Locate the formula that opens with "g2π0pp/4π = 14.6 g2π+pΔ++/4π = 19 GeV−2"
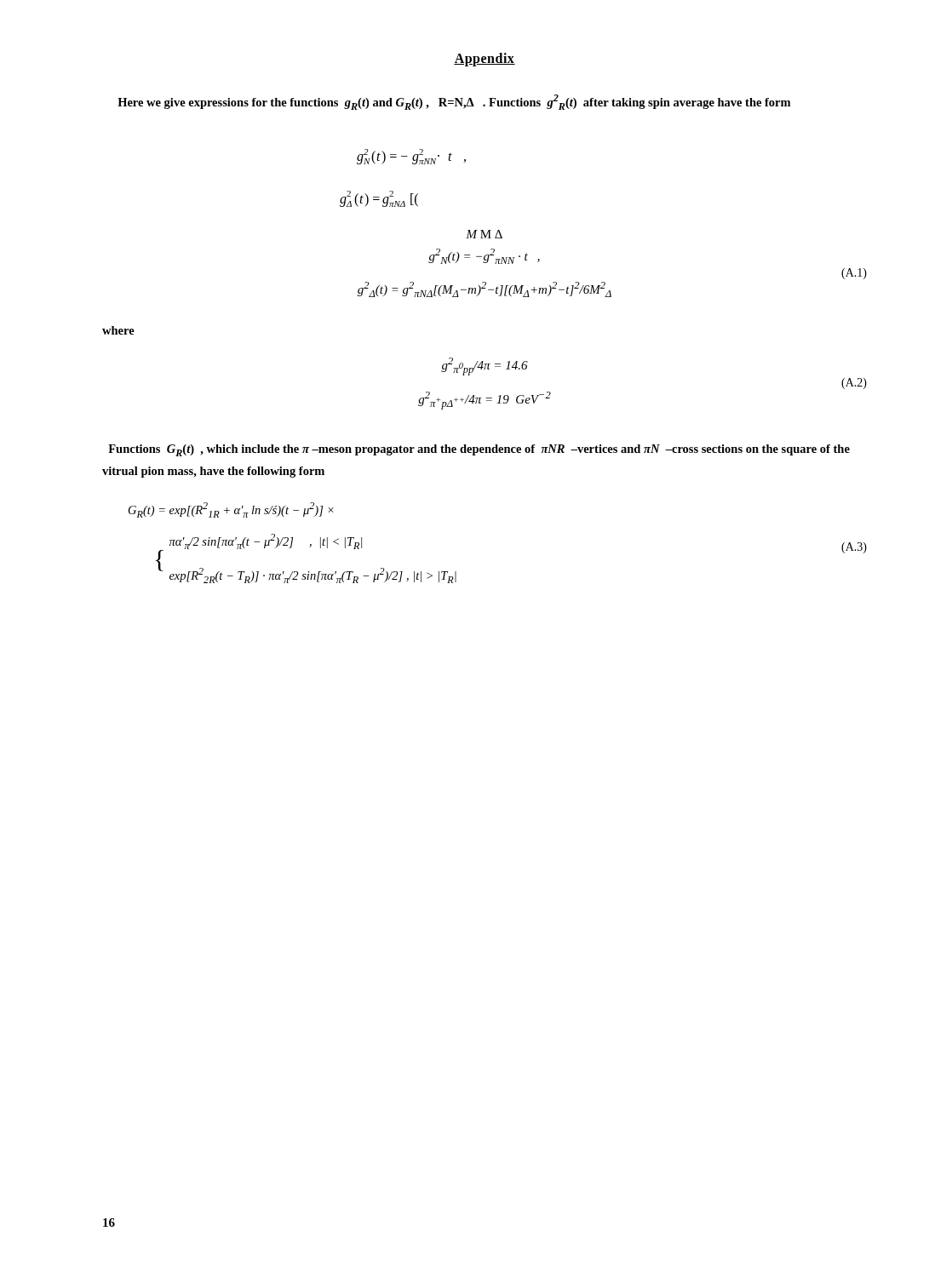Viewport: 952px width, 1277px height. click(x=485, y=366)
